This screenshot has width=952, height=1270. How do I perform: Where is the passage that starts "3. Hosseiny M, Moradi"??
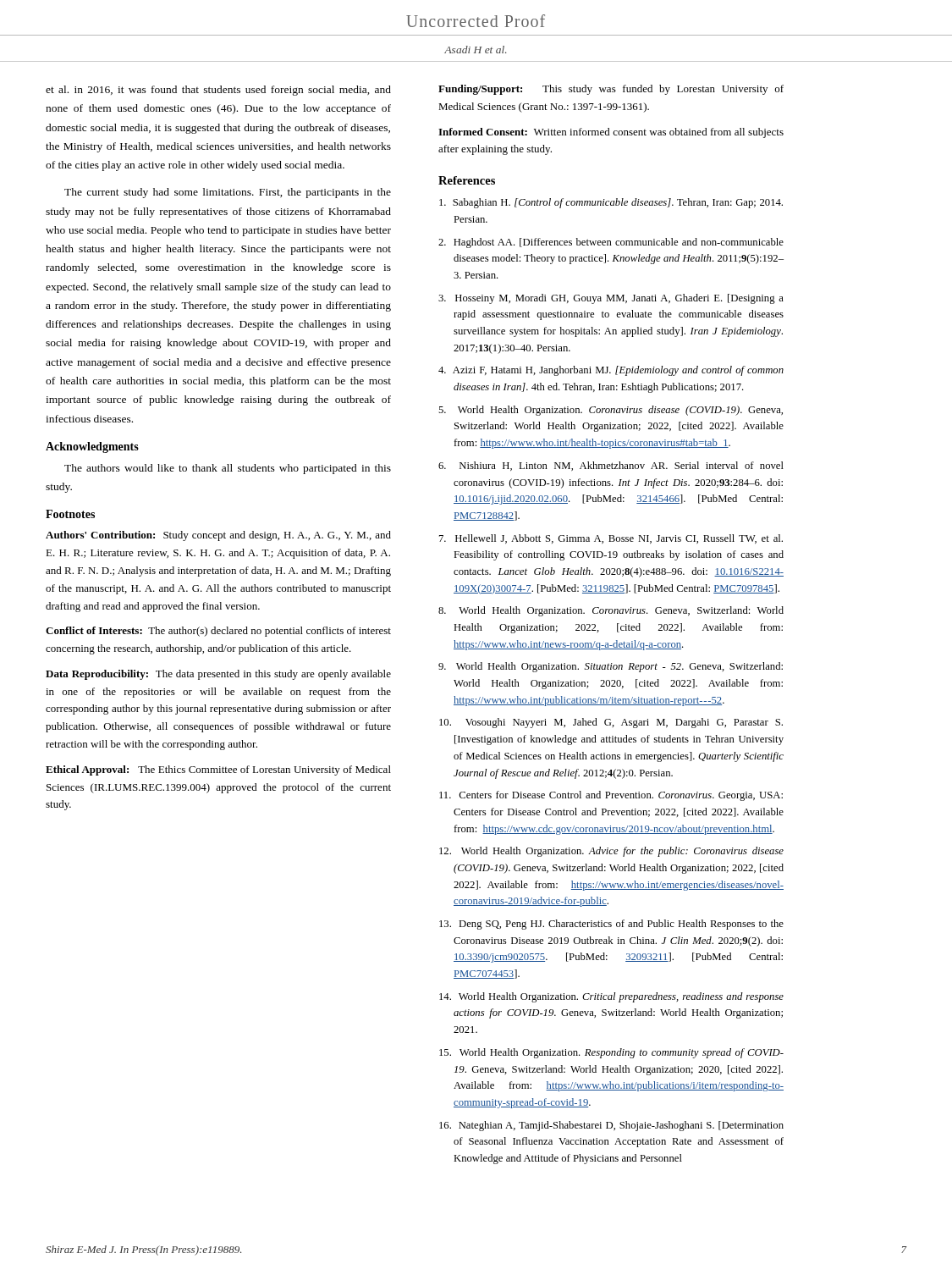point(611,323)
